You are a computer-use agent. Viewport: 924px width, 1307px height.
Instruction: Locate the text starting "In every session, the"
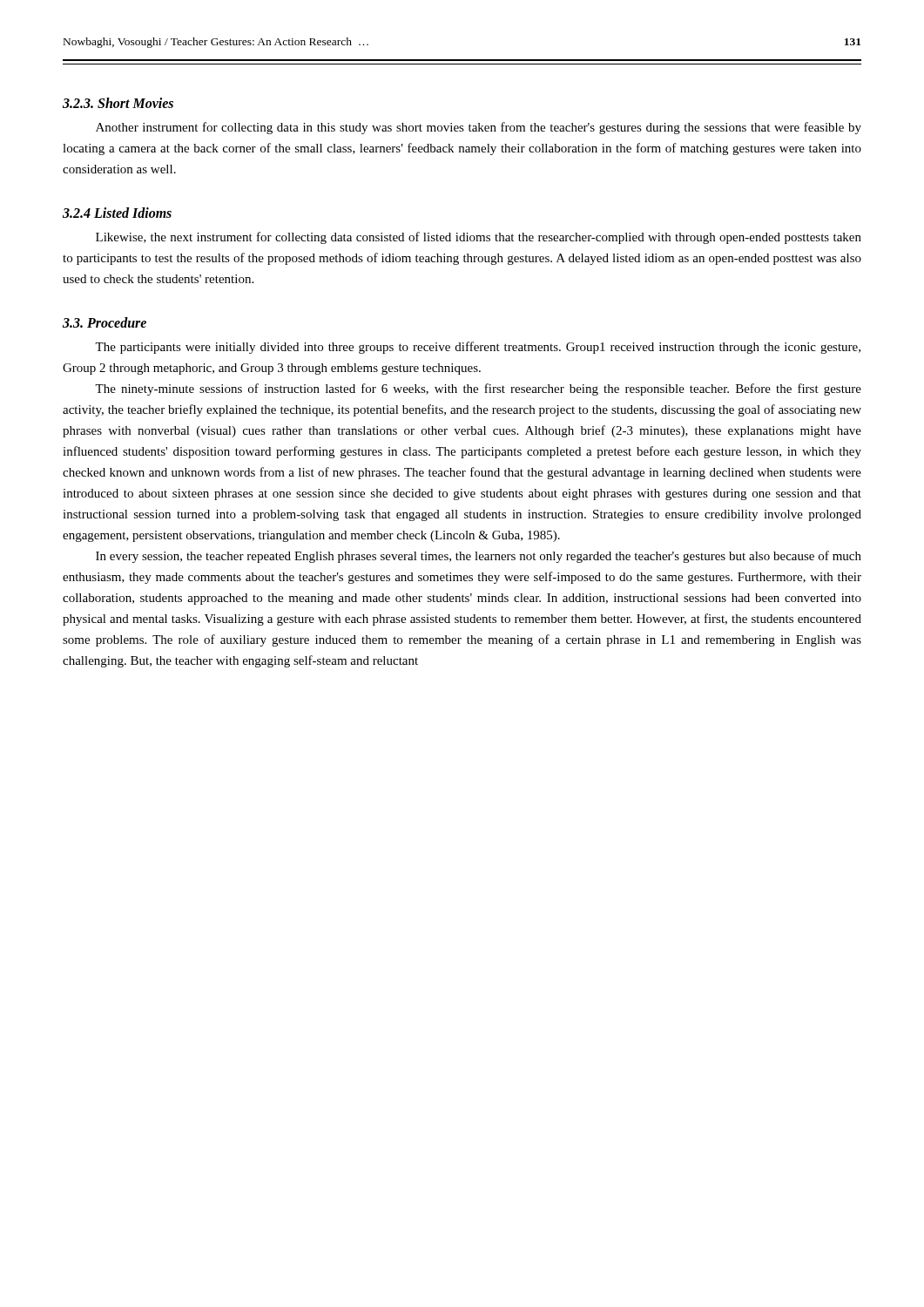(462, 608)
